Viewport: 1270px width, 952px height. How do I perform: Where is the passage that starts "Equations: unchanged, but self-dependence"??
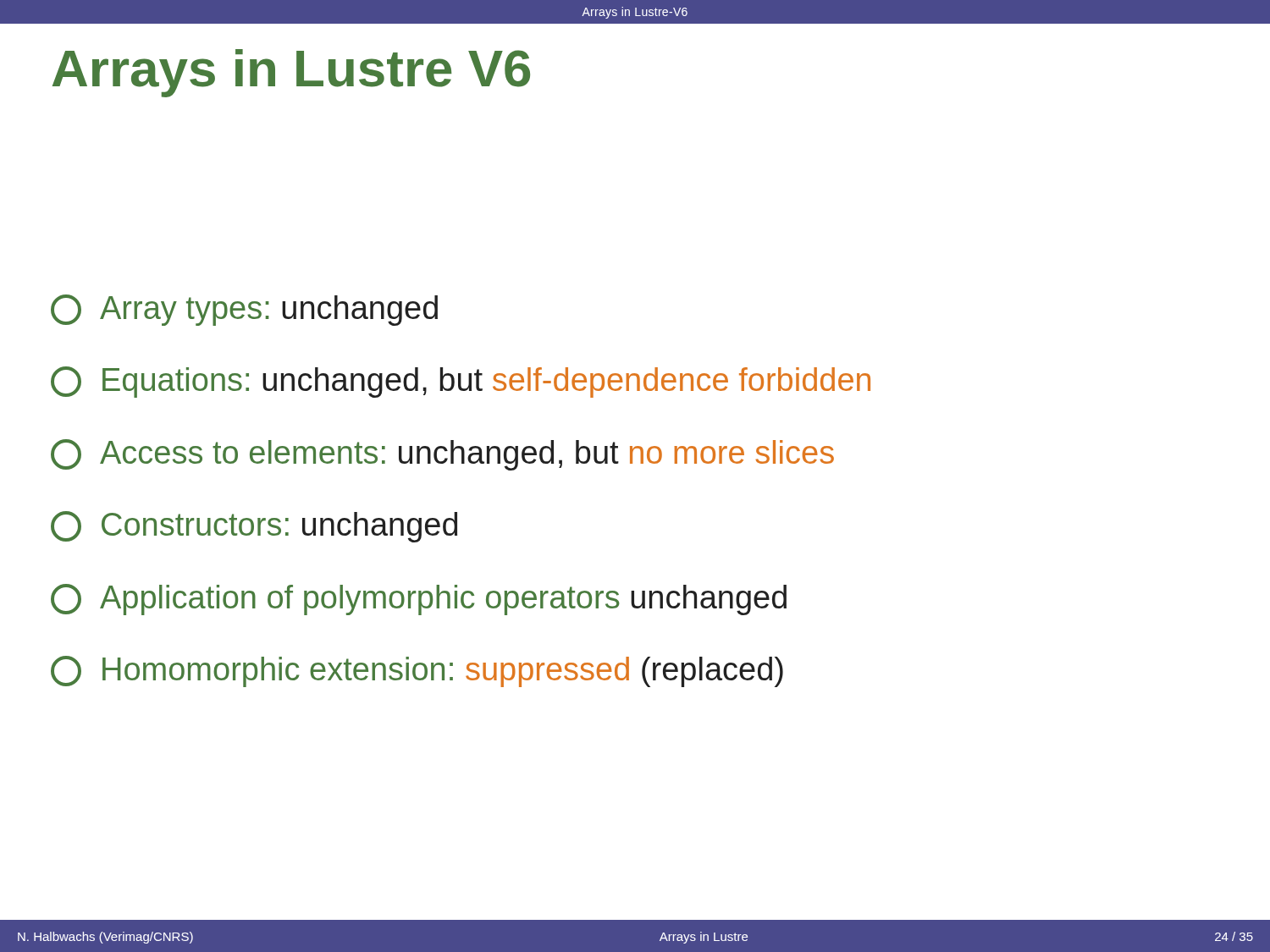[462, 381]
